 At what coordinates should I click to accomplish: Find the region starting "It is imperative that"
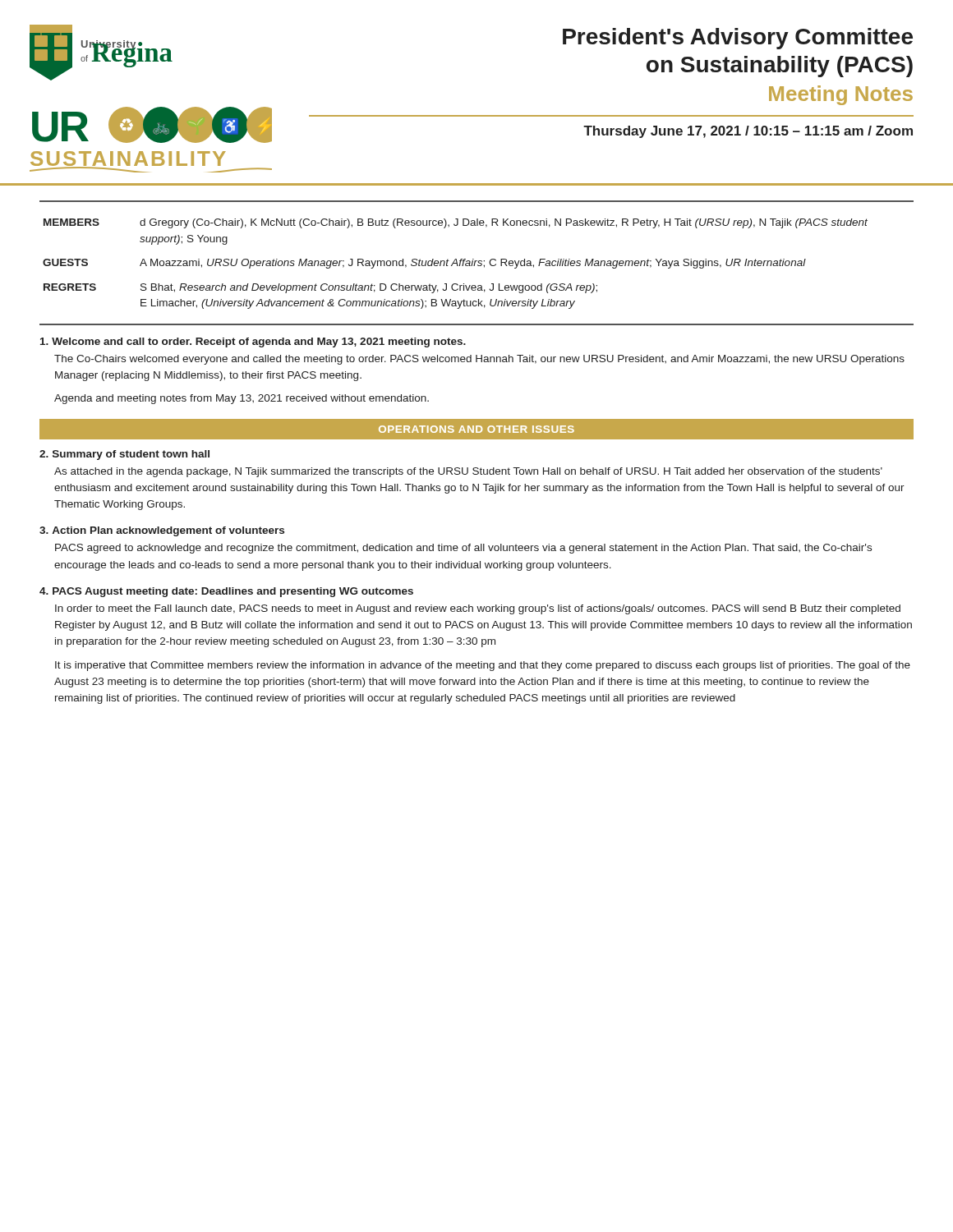tap(482, 681)
